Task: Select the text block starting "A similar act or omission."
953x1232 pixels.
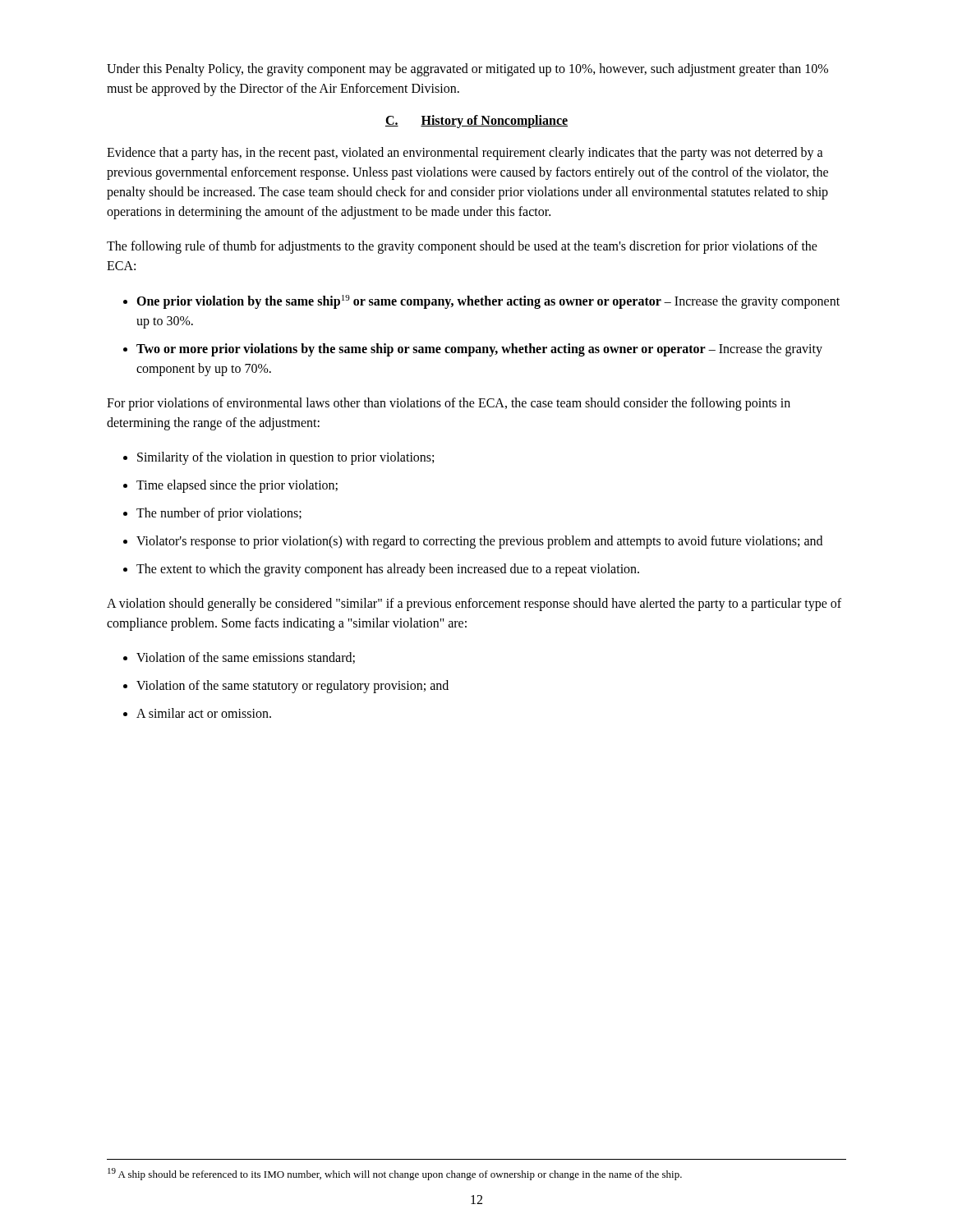Action: tap(204, 714)
